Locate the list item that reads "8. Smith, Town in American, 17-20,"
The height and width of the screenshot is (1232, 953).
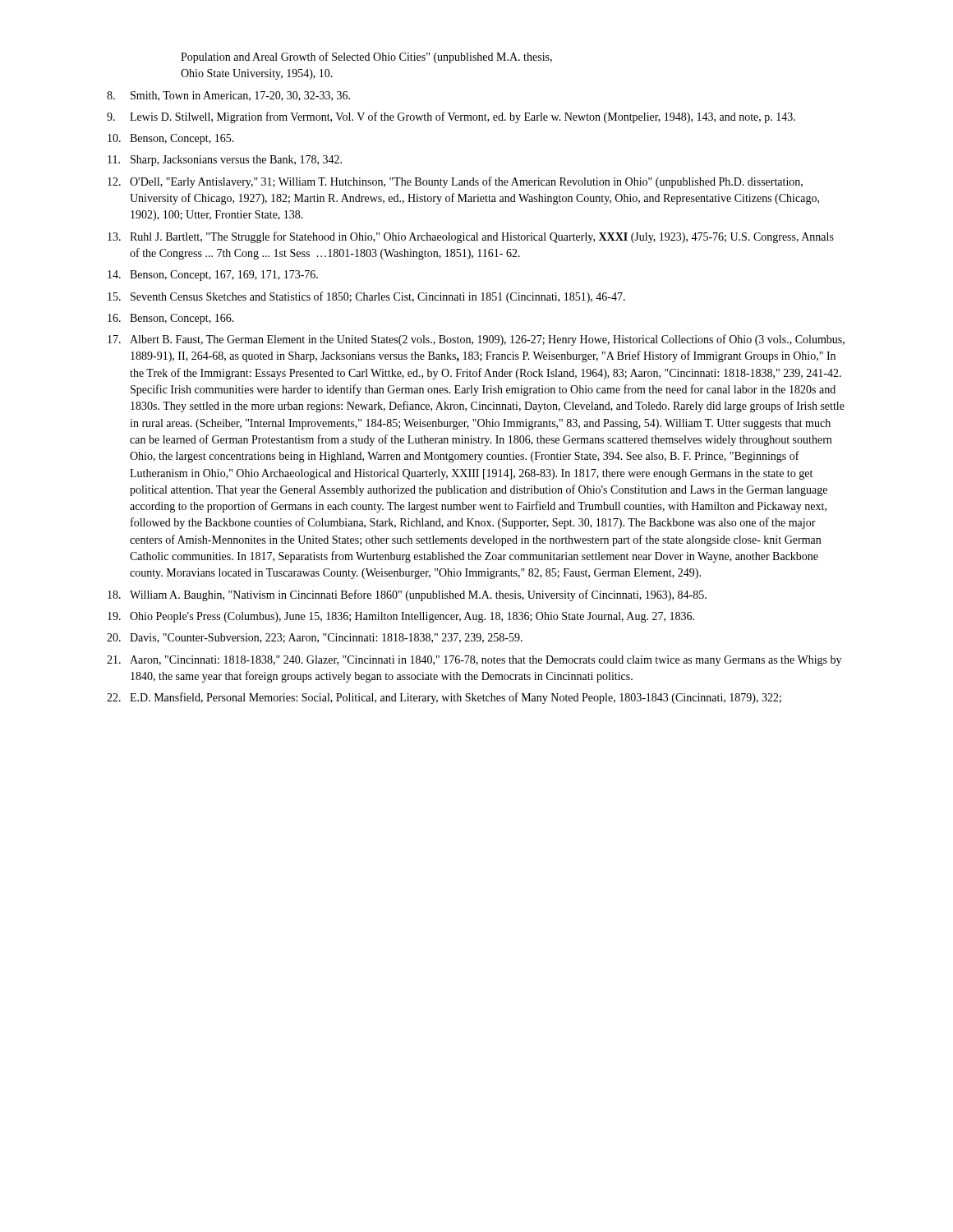click(x=228, y=96)
